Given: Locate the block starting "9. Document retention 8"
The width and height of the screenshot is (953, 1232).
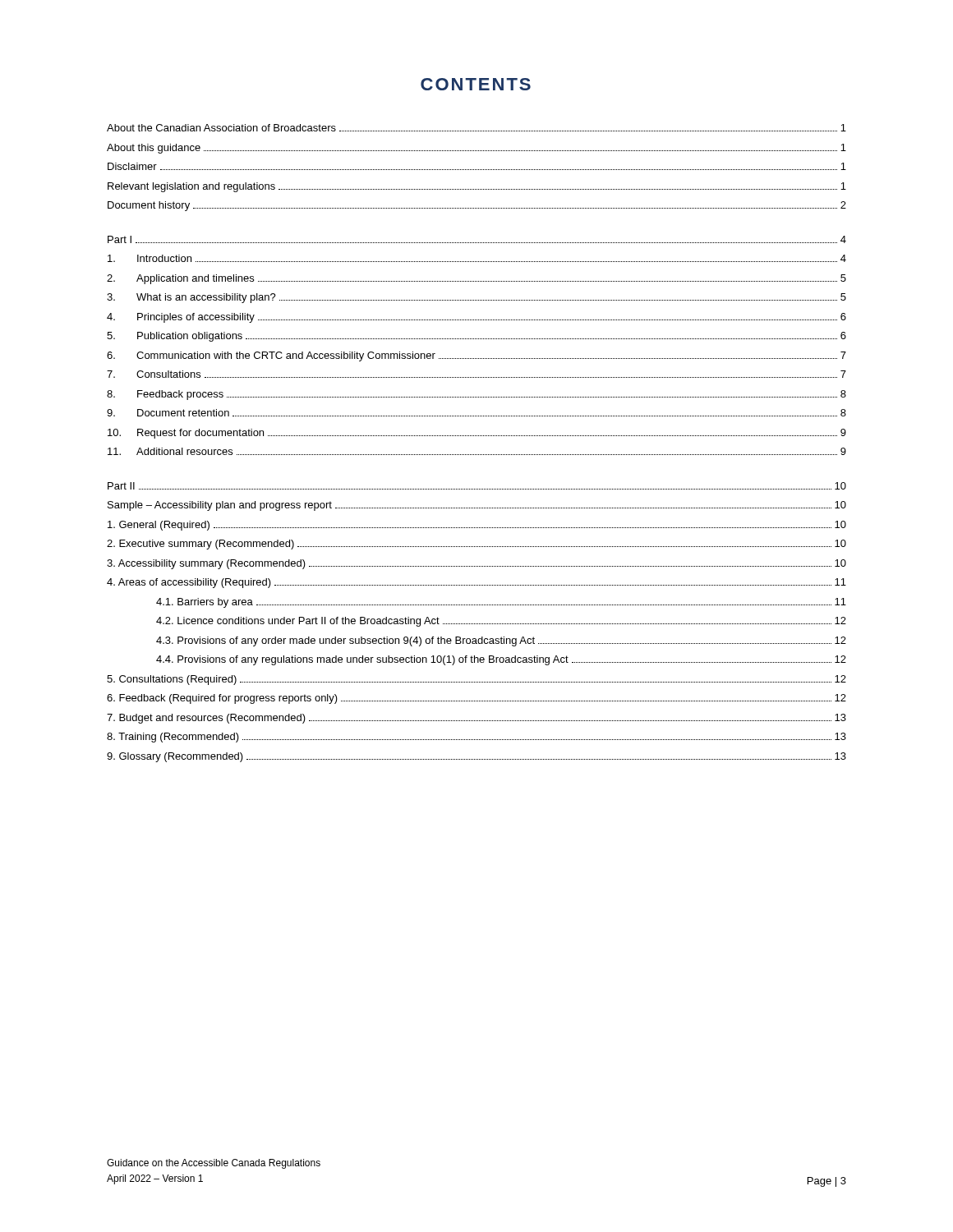Looking at the screenshot, I should (476, 413).
